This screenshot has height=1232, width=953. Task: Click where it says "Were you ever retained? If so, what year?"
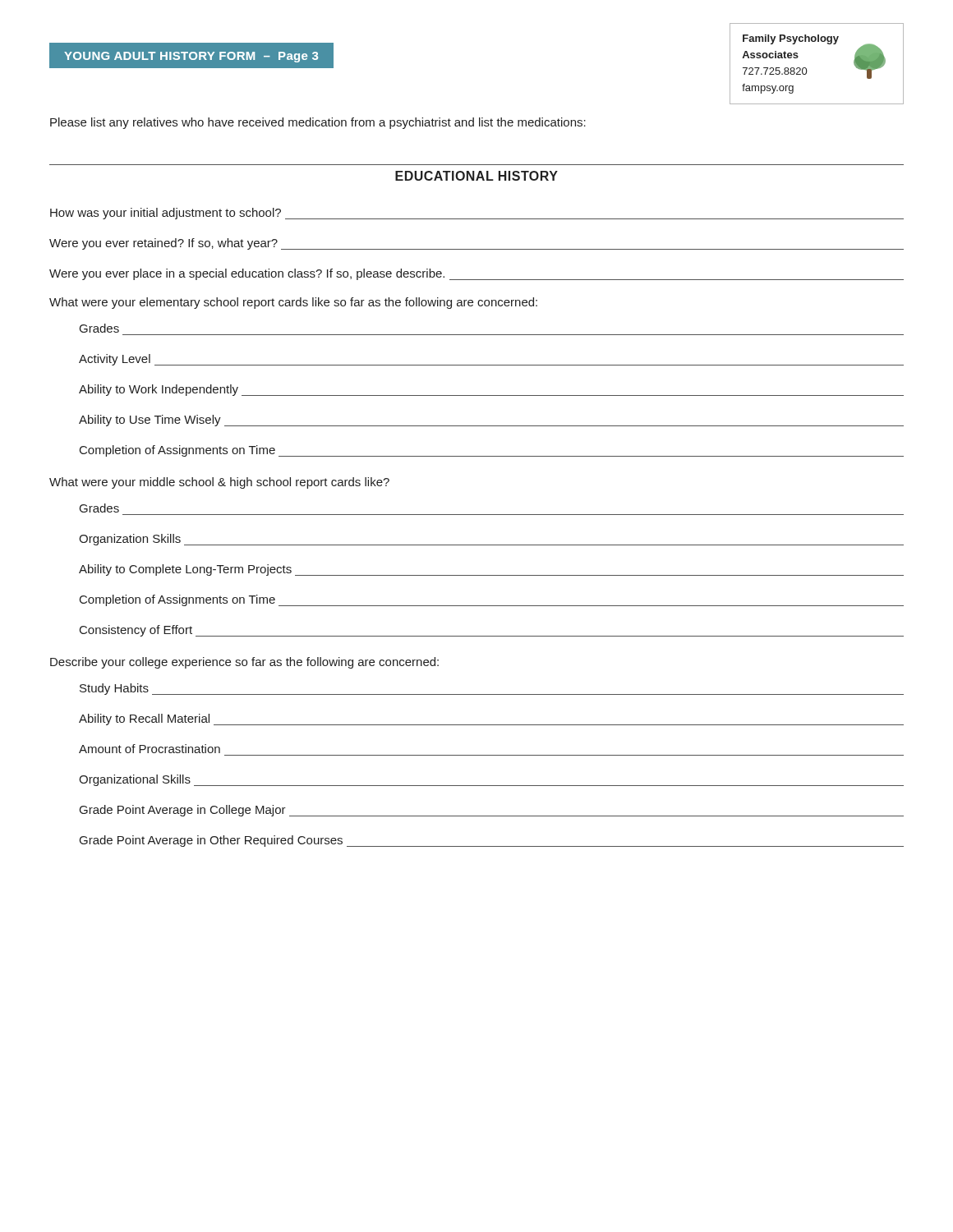coord(476,242)
